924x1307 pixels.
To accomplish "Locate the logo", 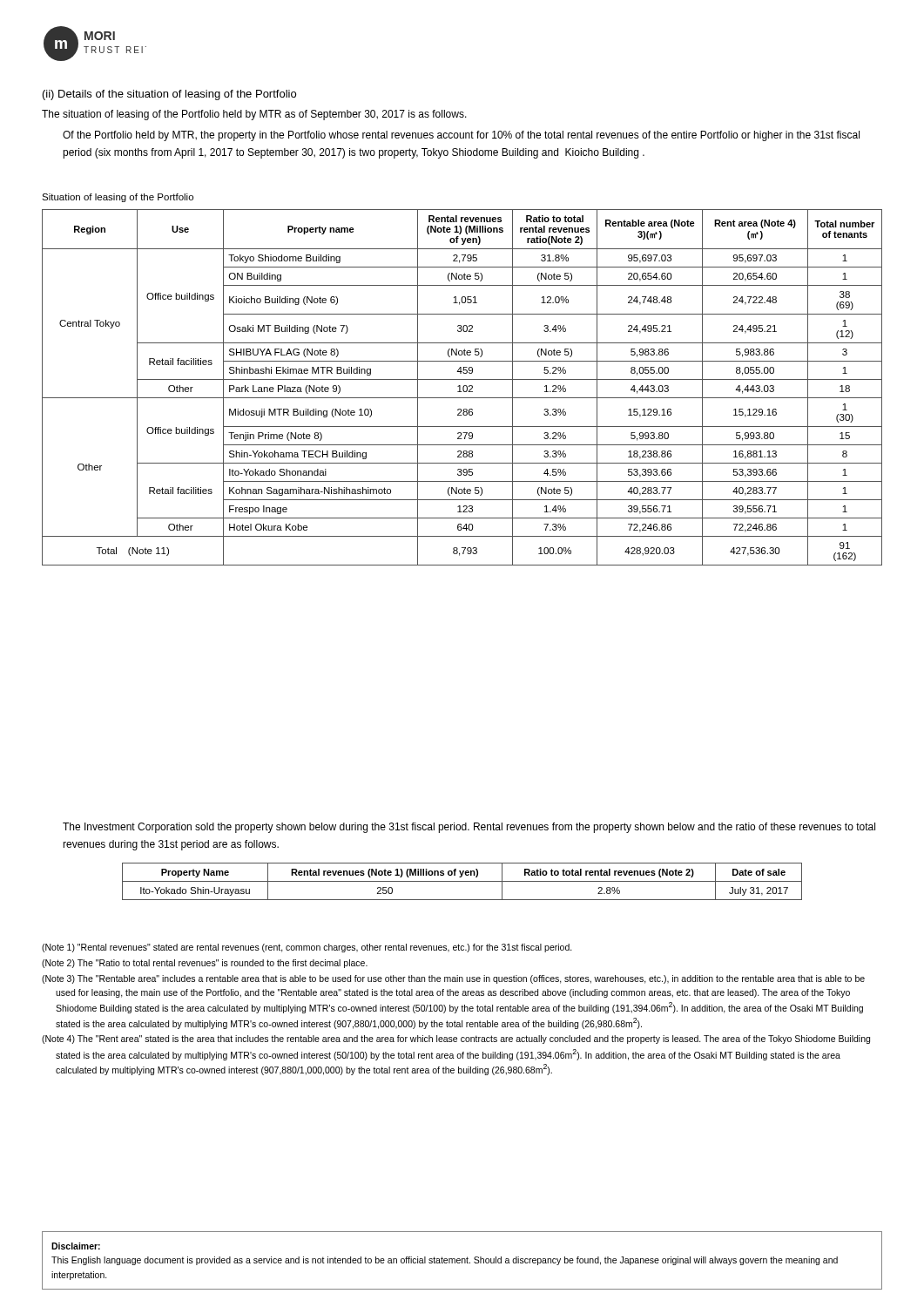I will tap(94, 50).
